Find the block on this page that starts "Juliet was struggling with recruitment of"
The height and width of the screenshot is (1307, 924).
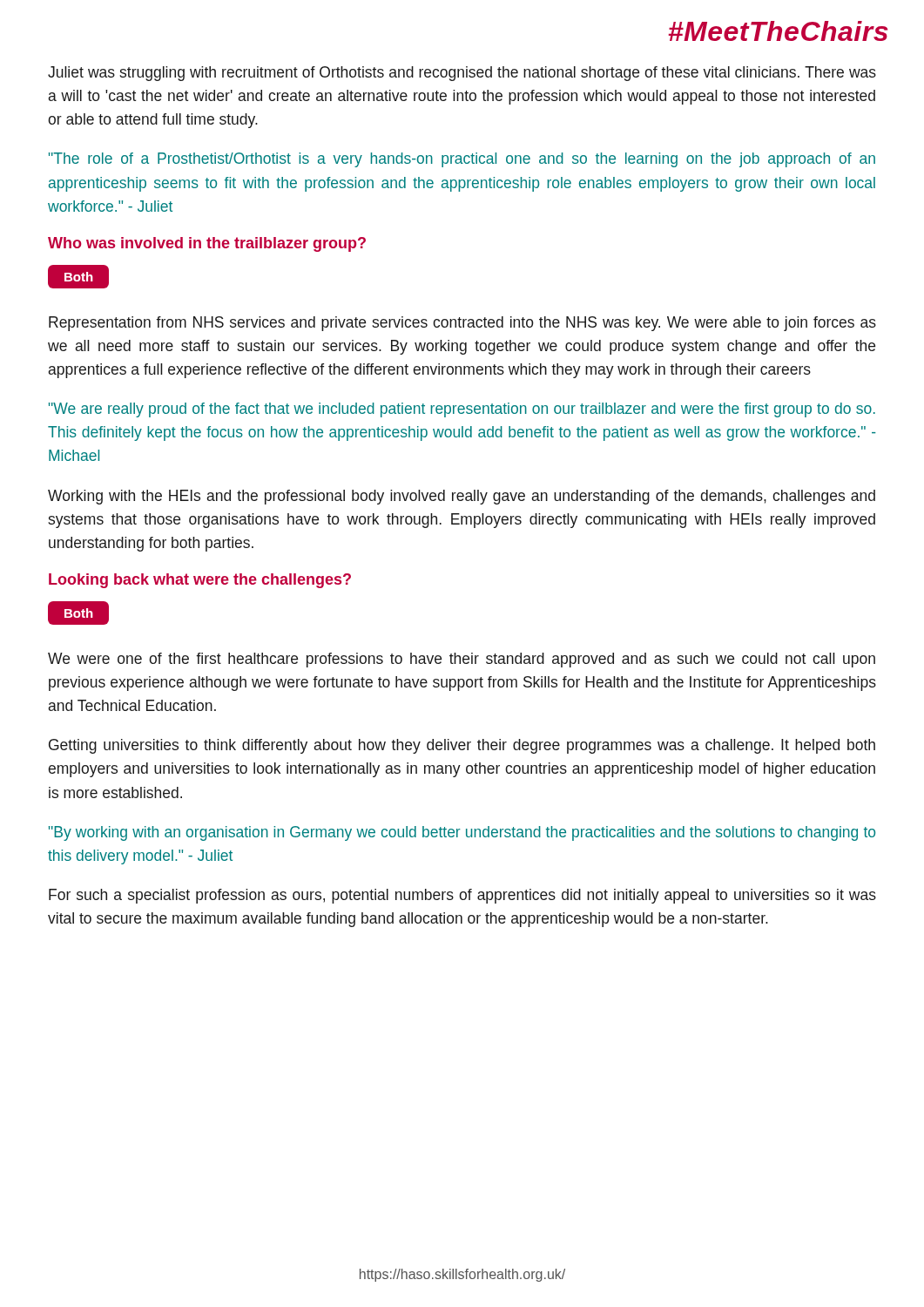pyautogui.click(x=462, y=96)
